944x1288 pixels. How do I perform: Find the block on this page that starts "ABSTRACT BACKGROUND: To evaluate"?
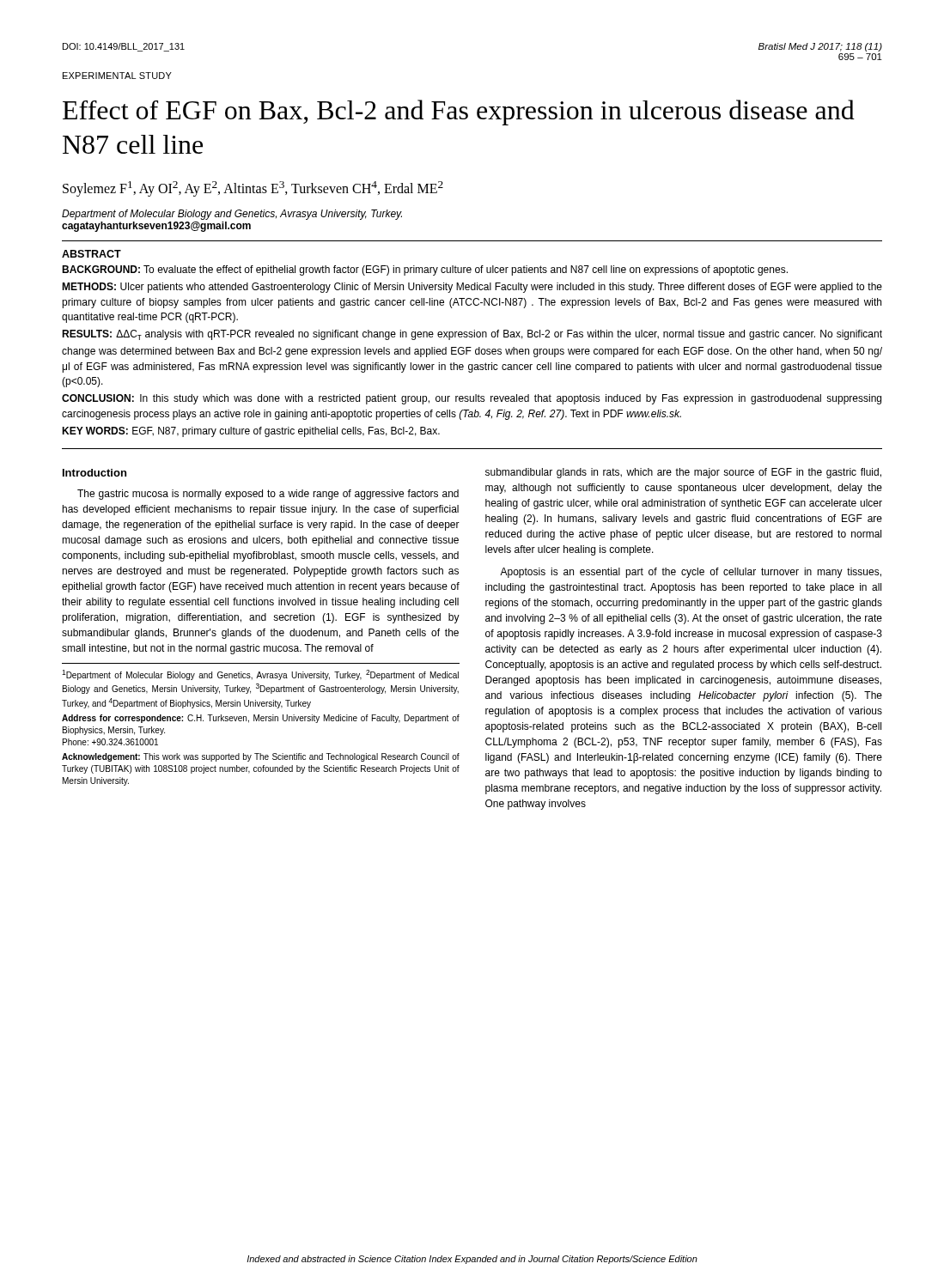point(472,344)
